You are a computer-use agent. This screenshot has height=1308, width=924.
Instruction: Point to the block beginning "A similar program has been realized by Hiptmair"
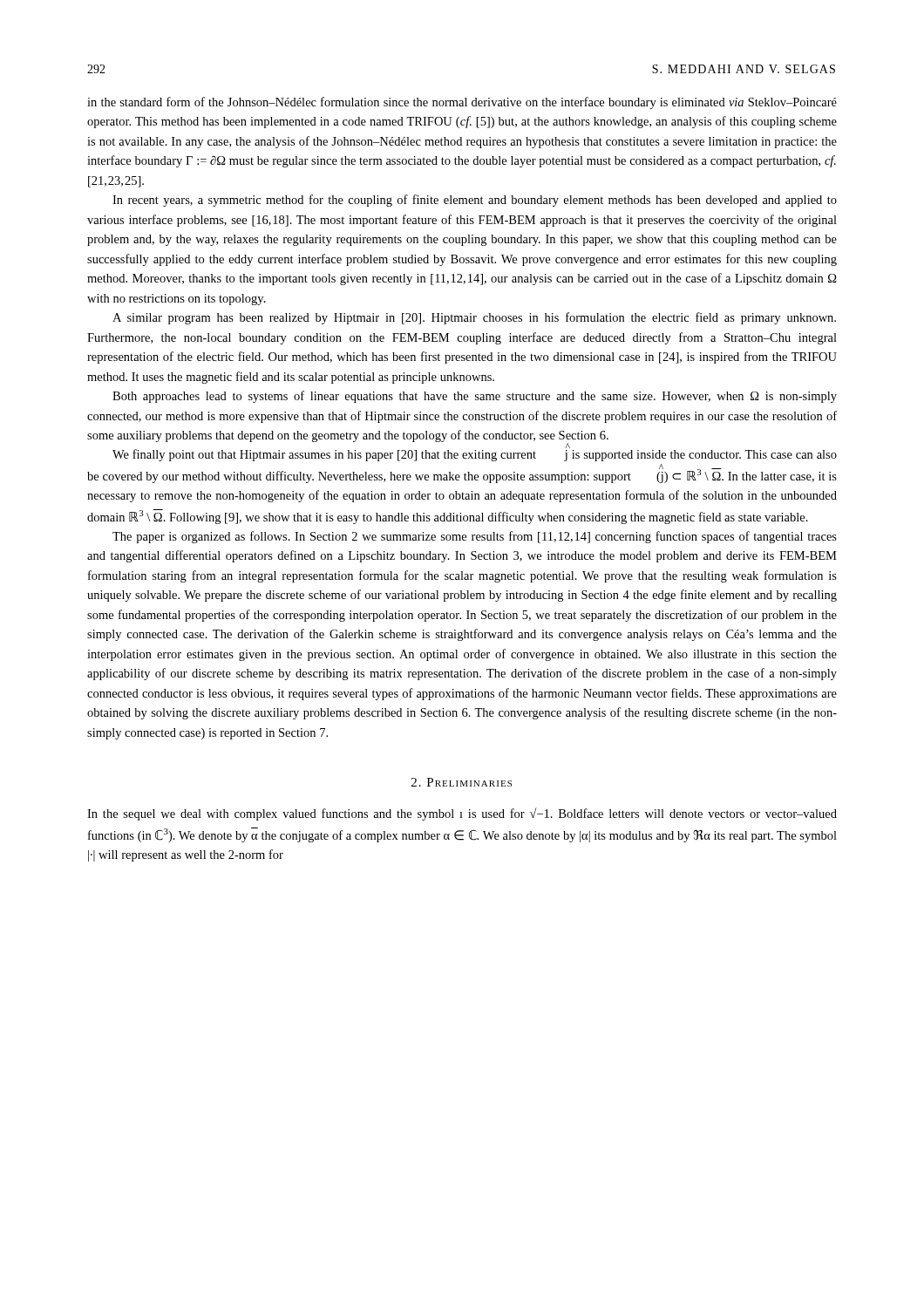(462, 347)
